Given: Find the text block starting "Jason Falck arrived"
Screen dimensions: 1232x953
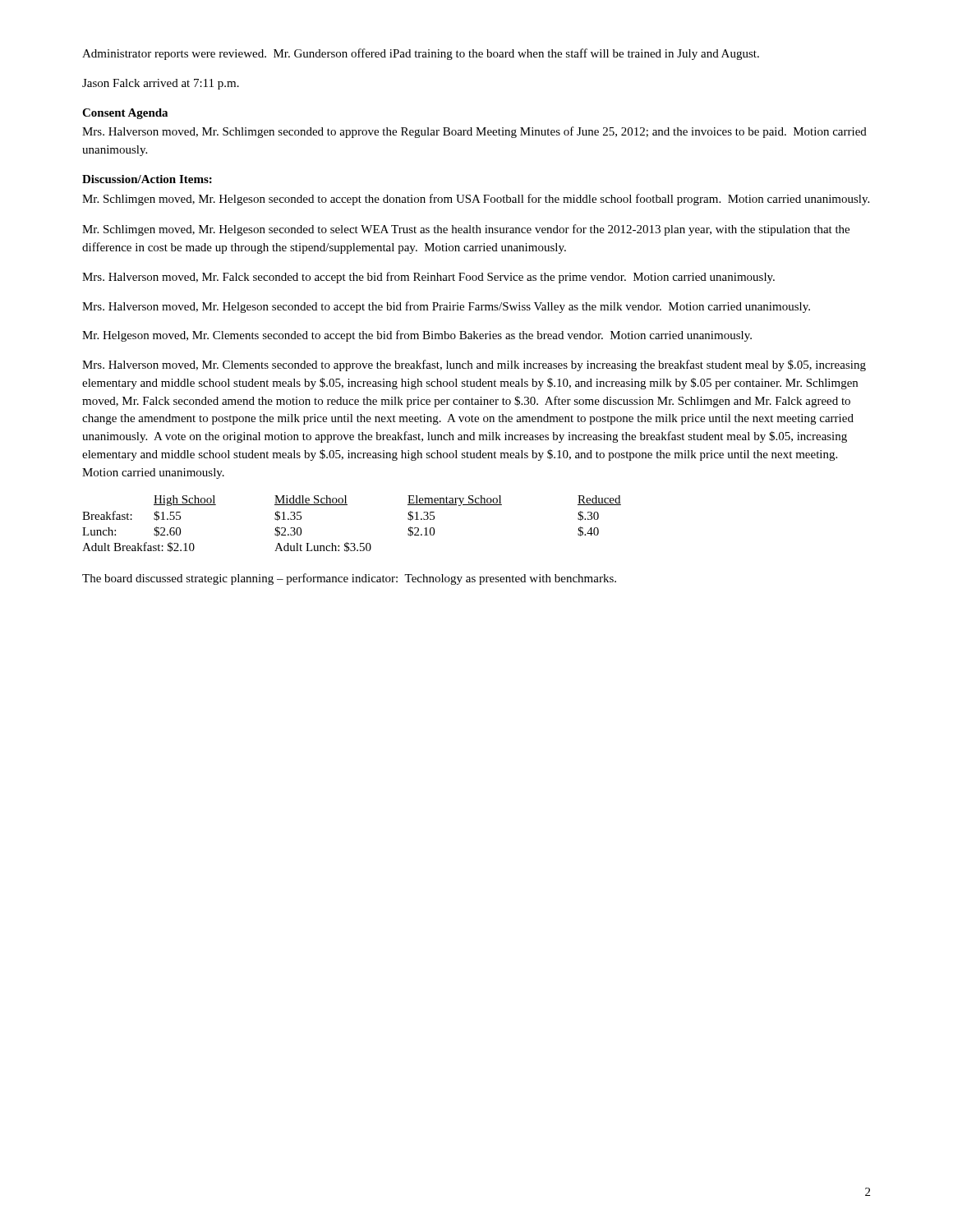Looking at the screenshot, I should click(161, 83).
